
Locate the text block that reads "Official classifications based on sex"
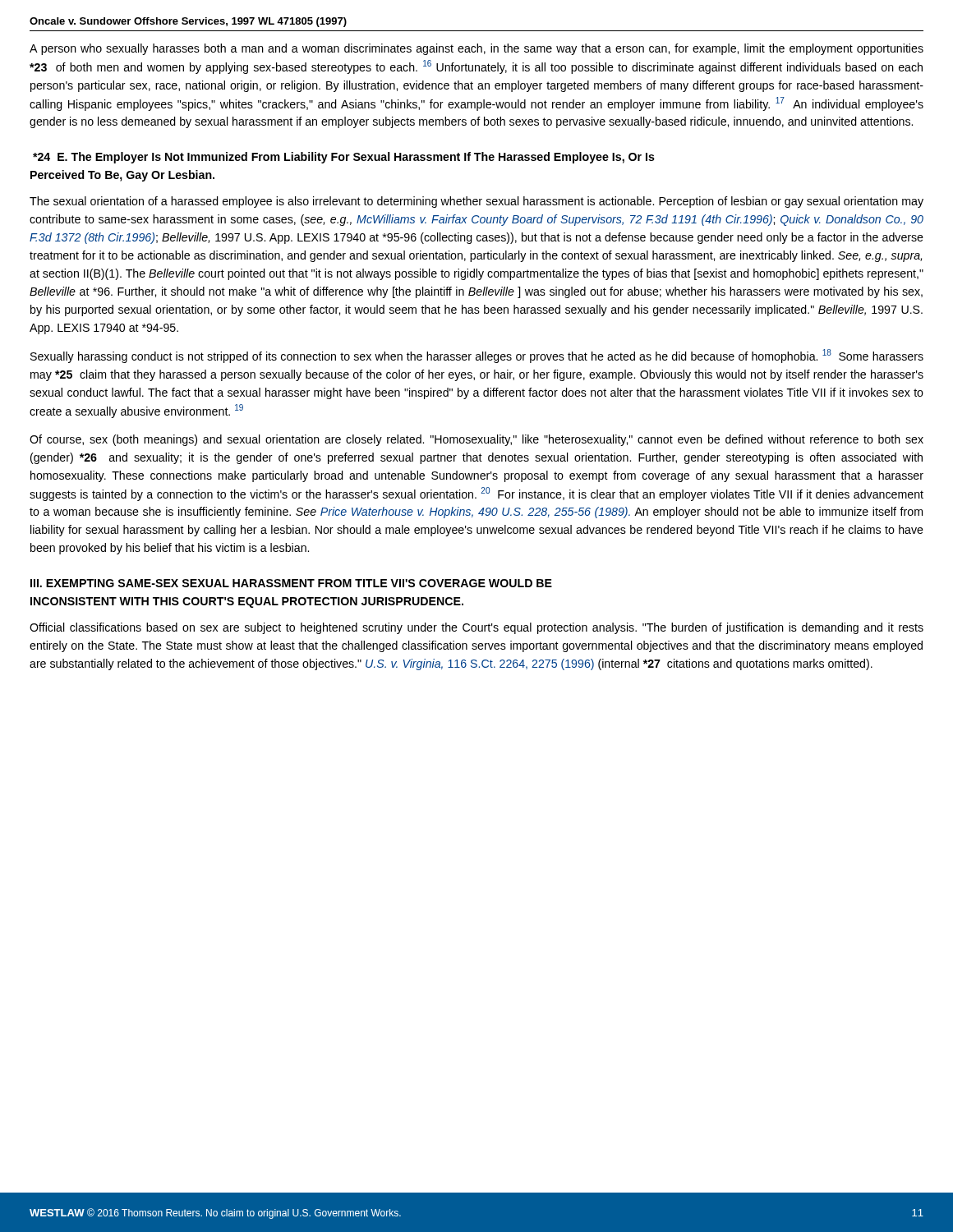[476, 645]
